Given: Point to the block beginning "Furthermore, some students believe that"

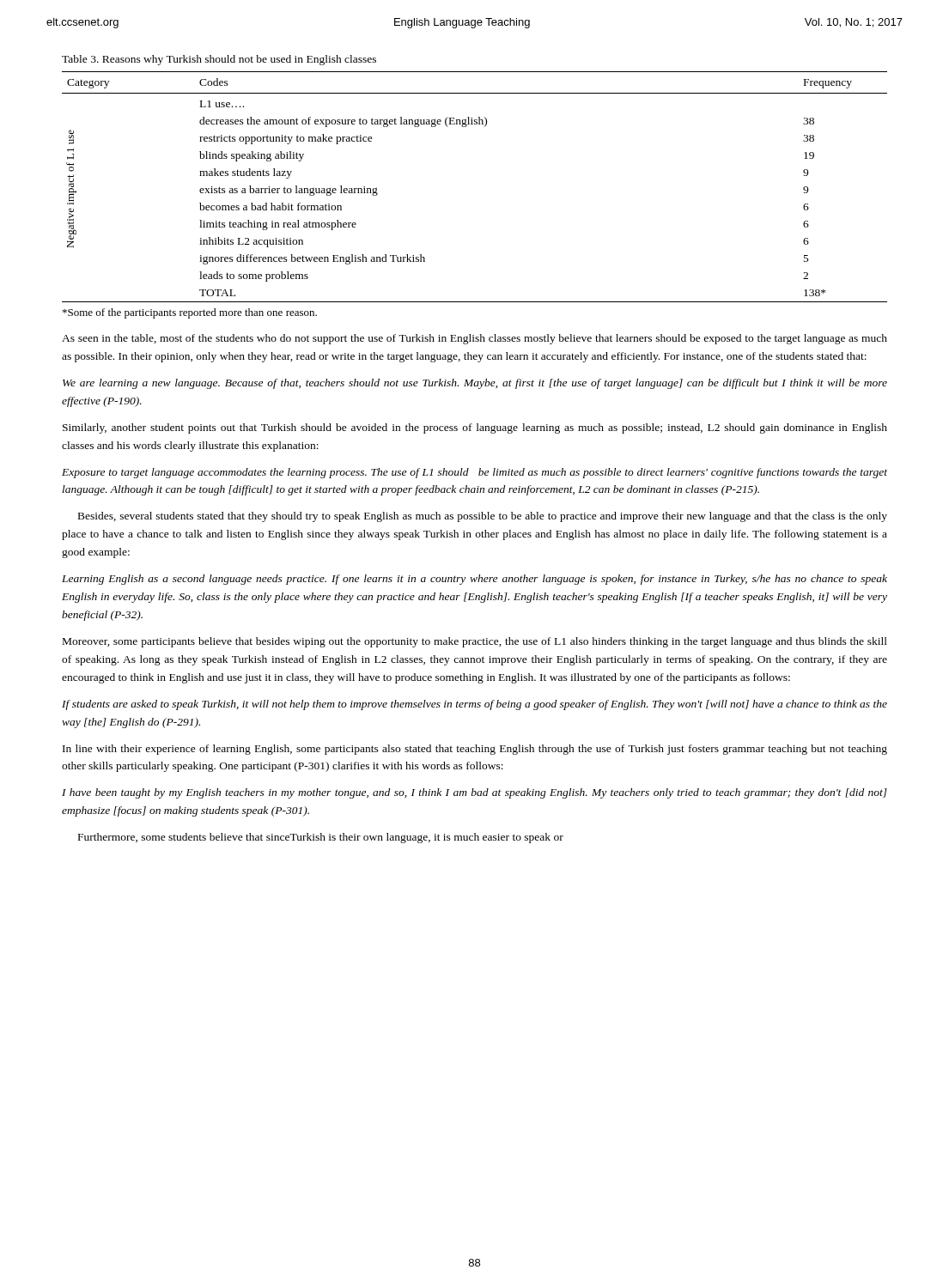Looking at the screenshot, I should tap(320, 837).
